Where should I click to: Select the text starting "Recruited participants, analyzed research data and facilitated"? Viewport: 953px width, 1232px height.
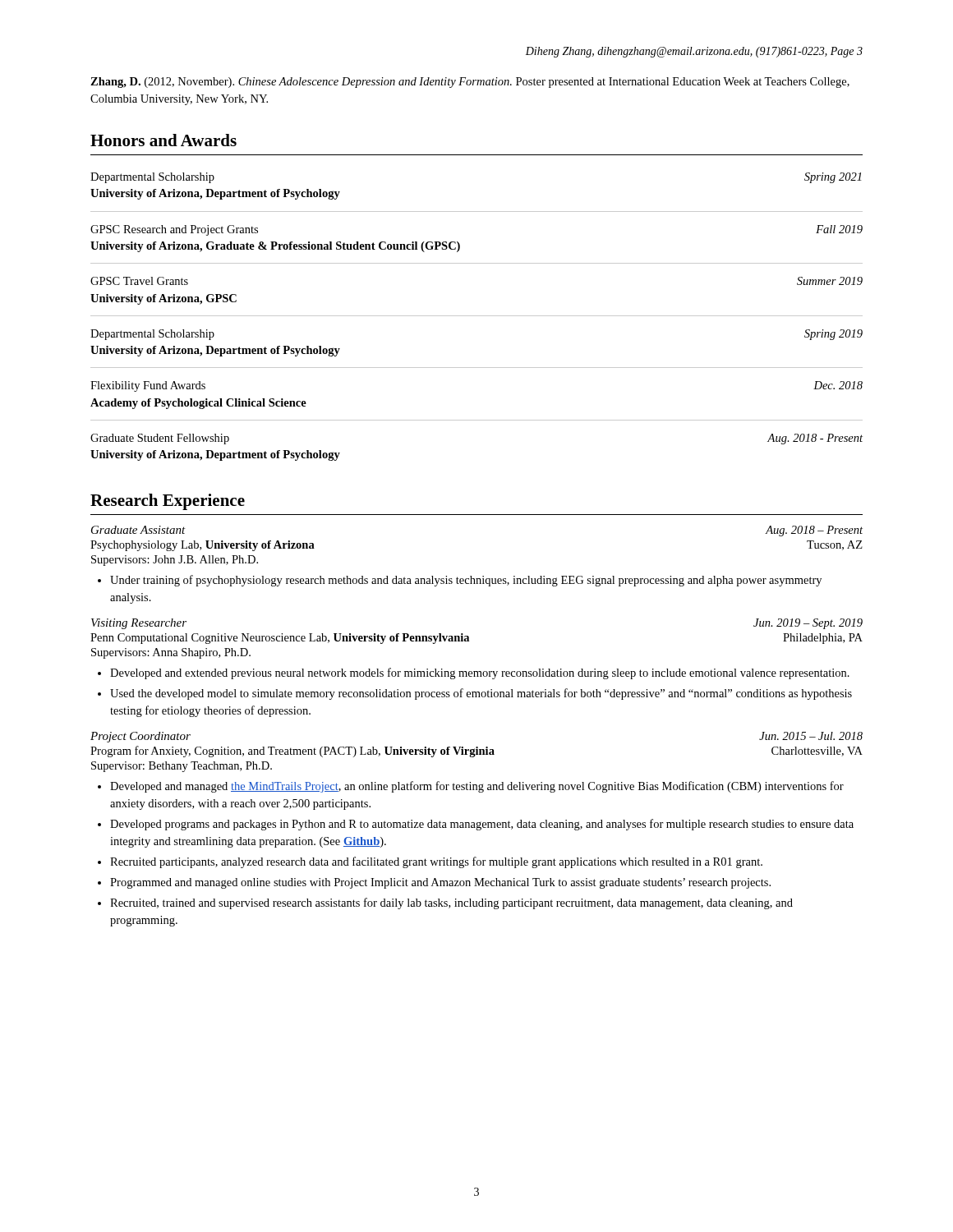pos(437,861)
